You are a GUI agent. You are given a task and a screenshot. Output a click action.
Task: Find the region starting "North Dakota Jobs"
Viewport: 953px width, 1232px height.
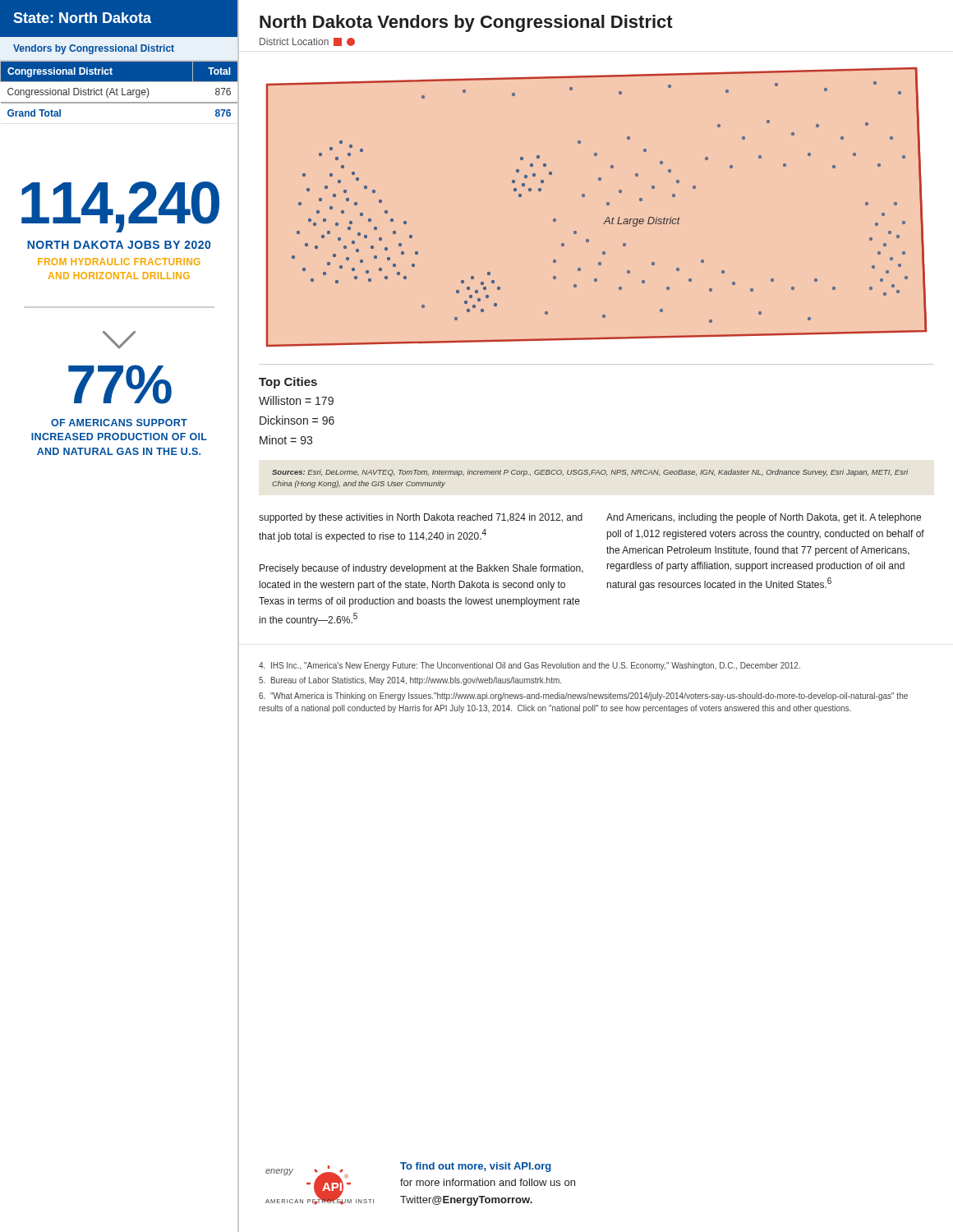click(119, 245)
